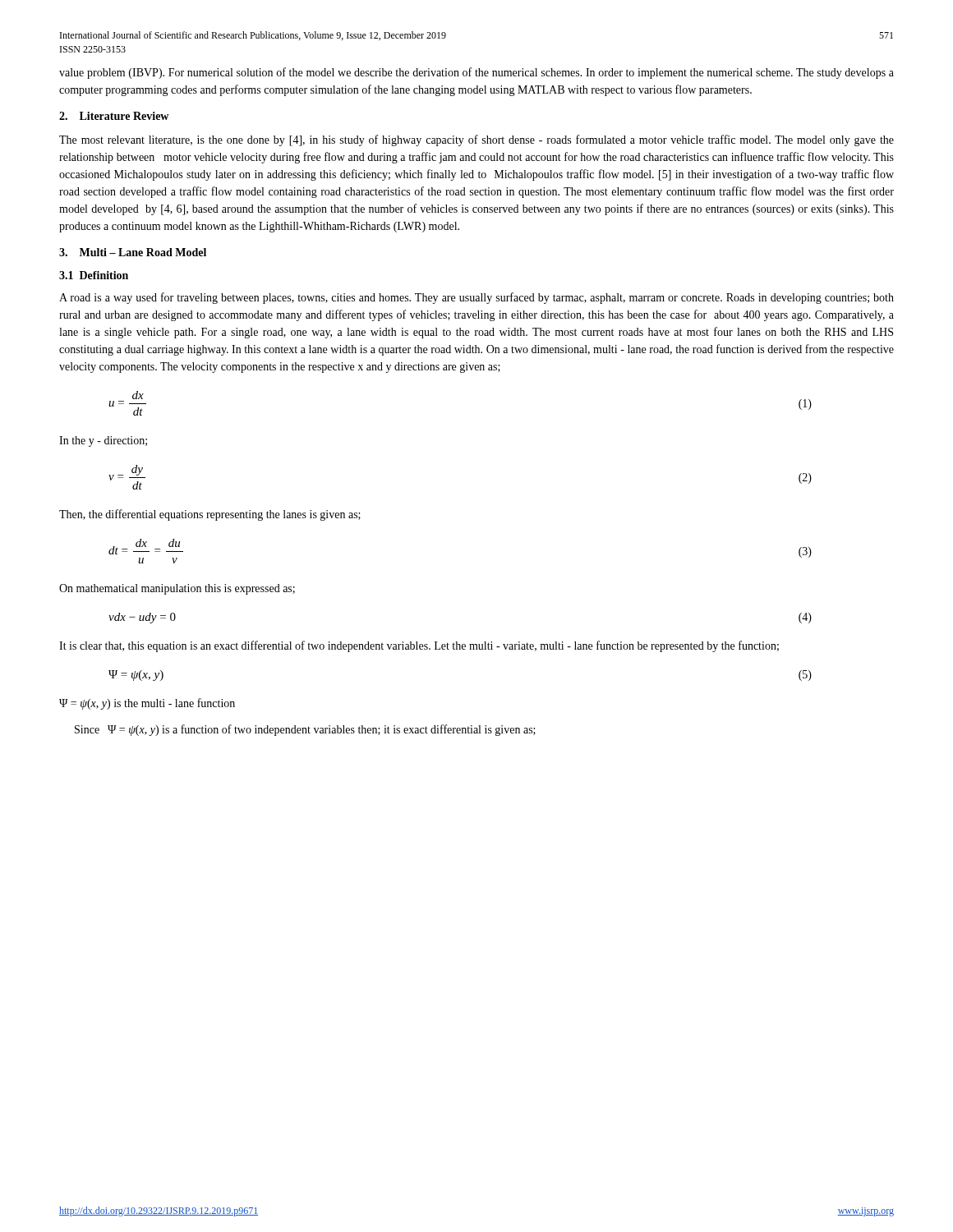Click on the text block starting "u = dx"
This screenshot has width=953, height=1232.
pyautogui.click(x=138, y=404)
